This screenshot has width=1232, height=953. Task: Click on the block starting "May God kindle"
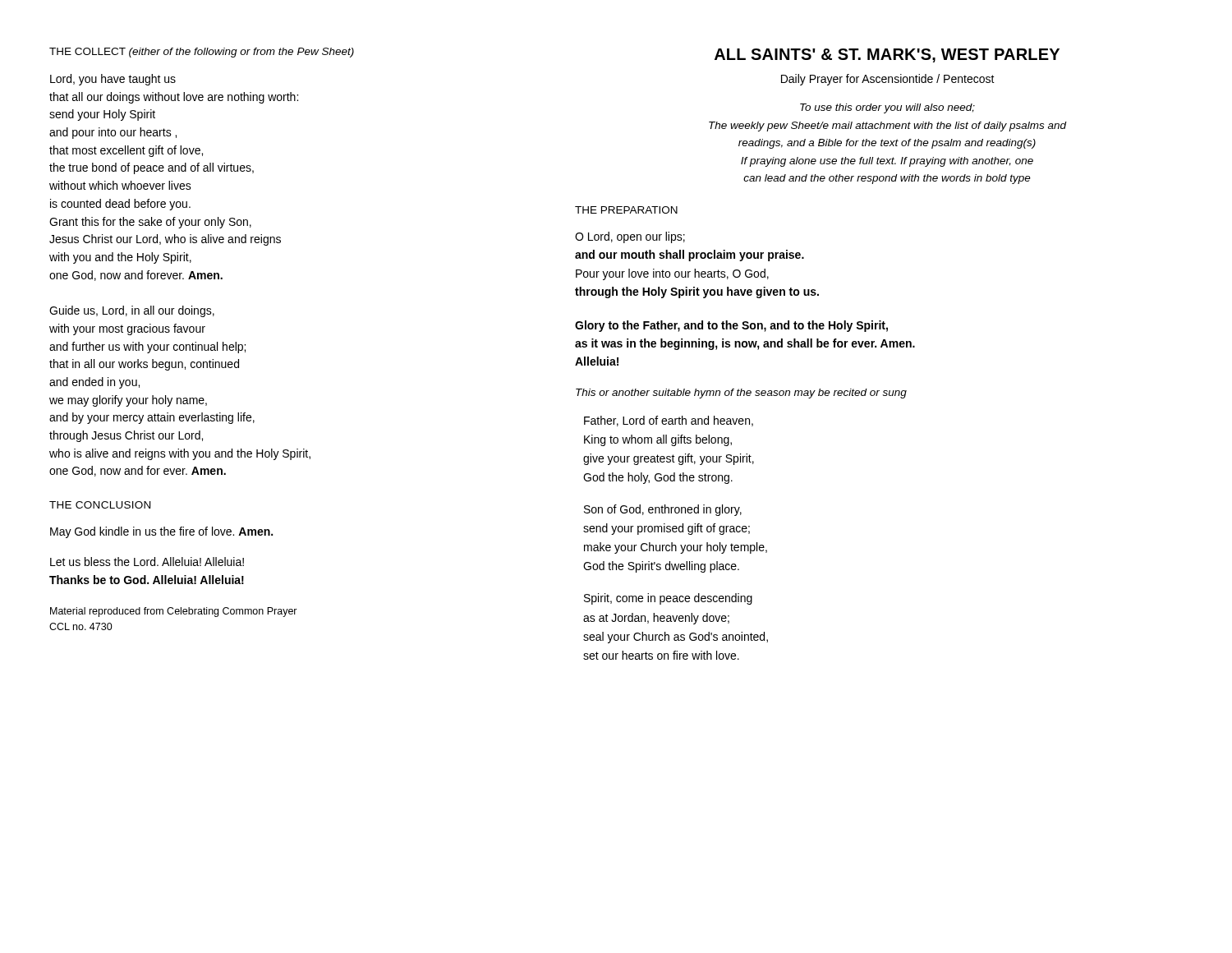161,532
